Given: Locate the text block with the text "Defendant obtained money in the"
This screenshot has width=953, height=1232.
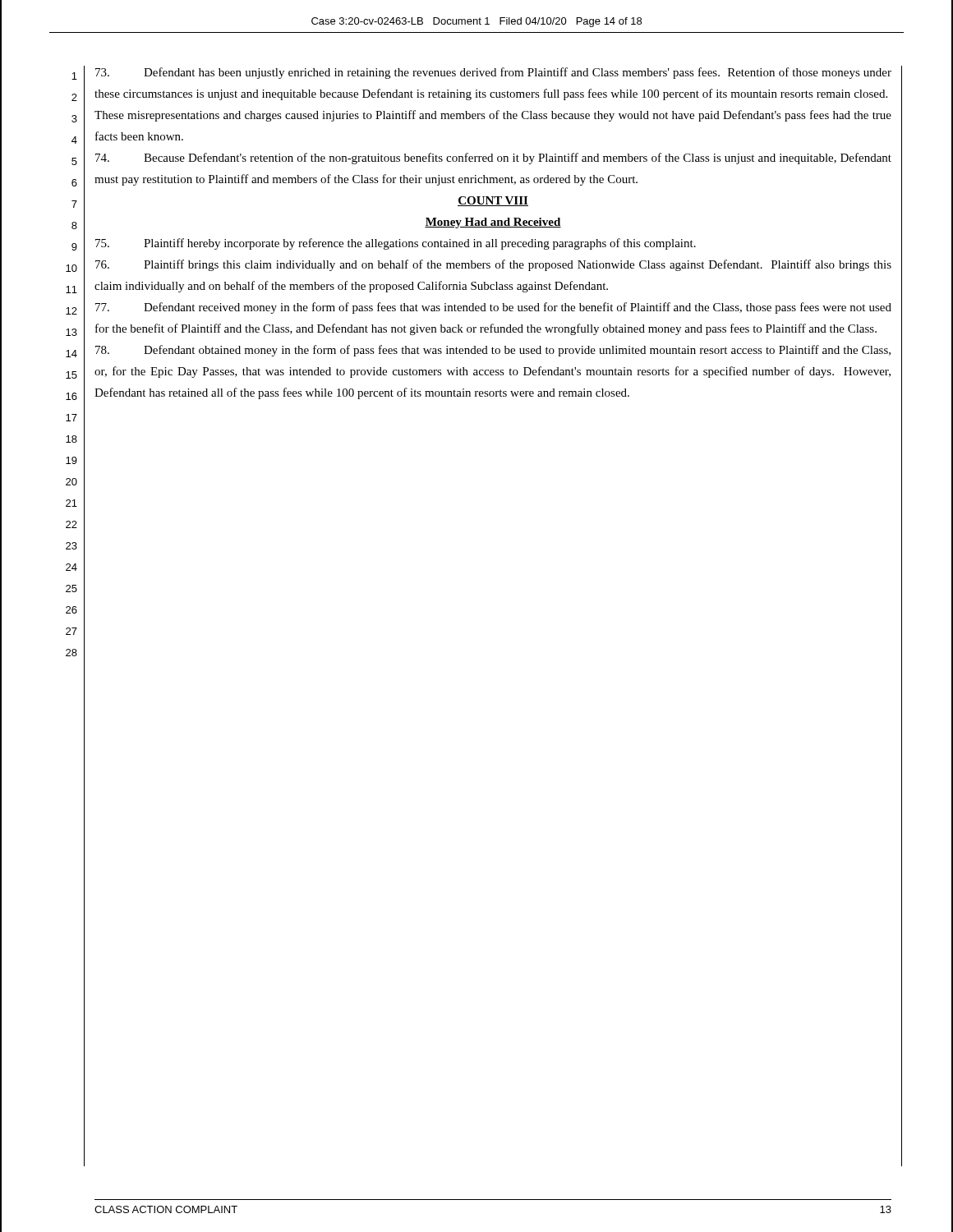Looking at the screenshot, I should pyautogui.click(x=493, y=369).
